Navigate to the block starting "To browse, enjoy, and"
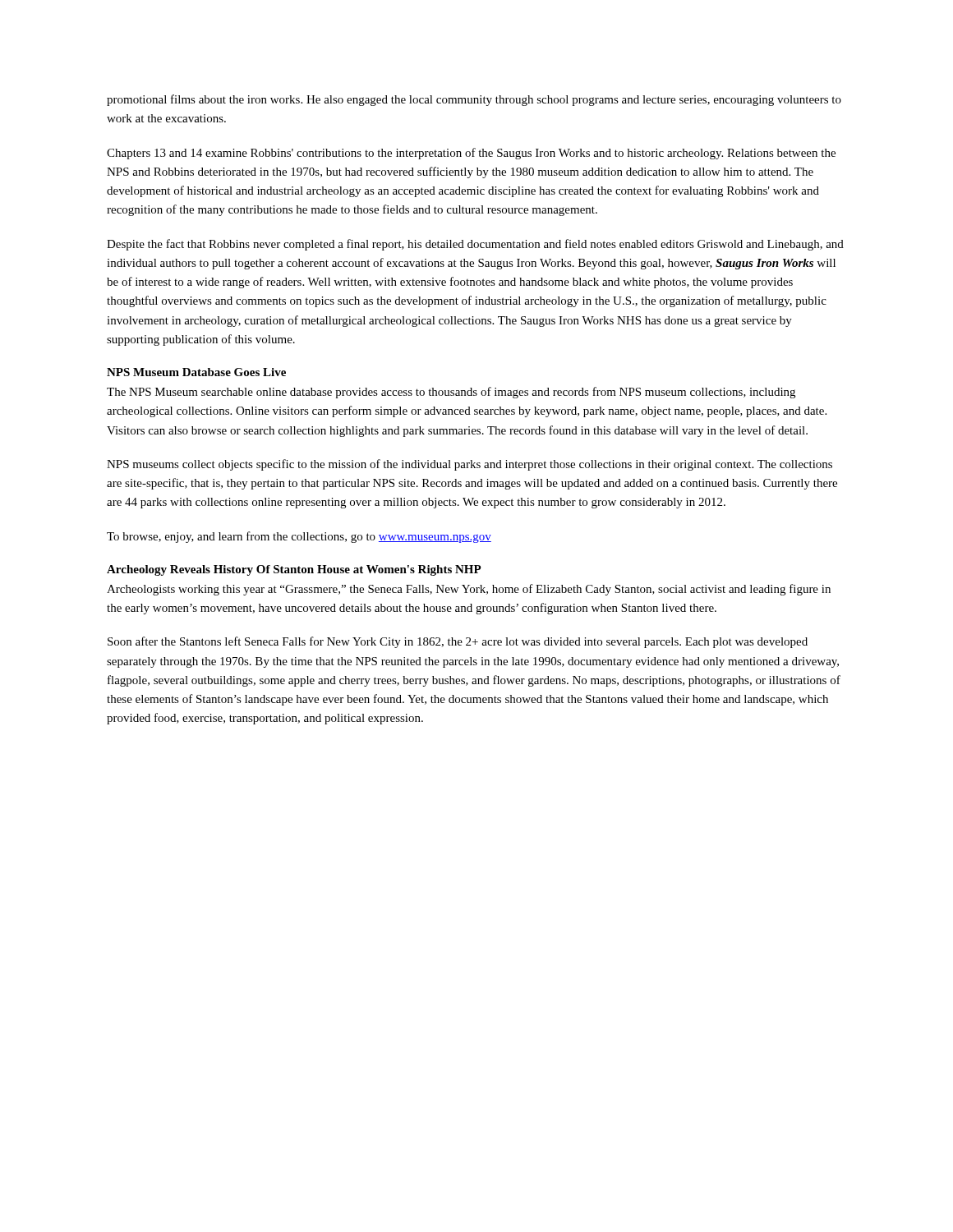953x1232 pixels. 299,536
